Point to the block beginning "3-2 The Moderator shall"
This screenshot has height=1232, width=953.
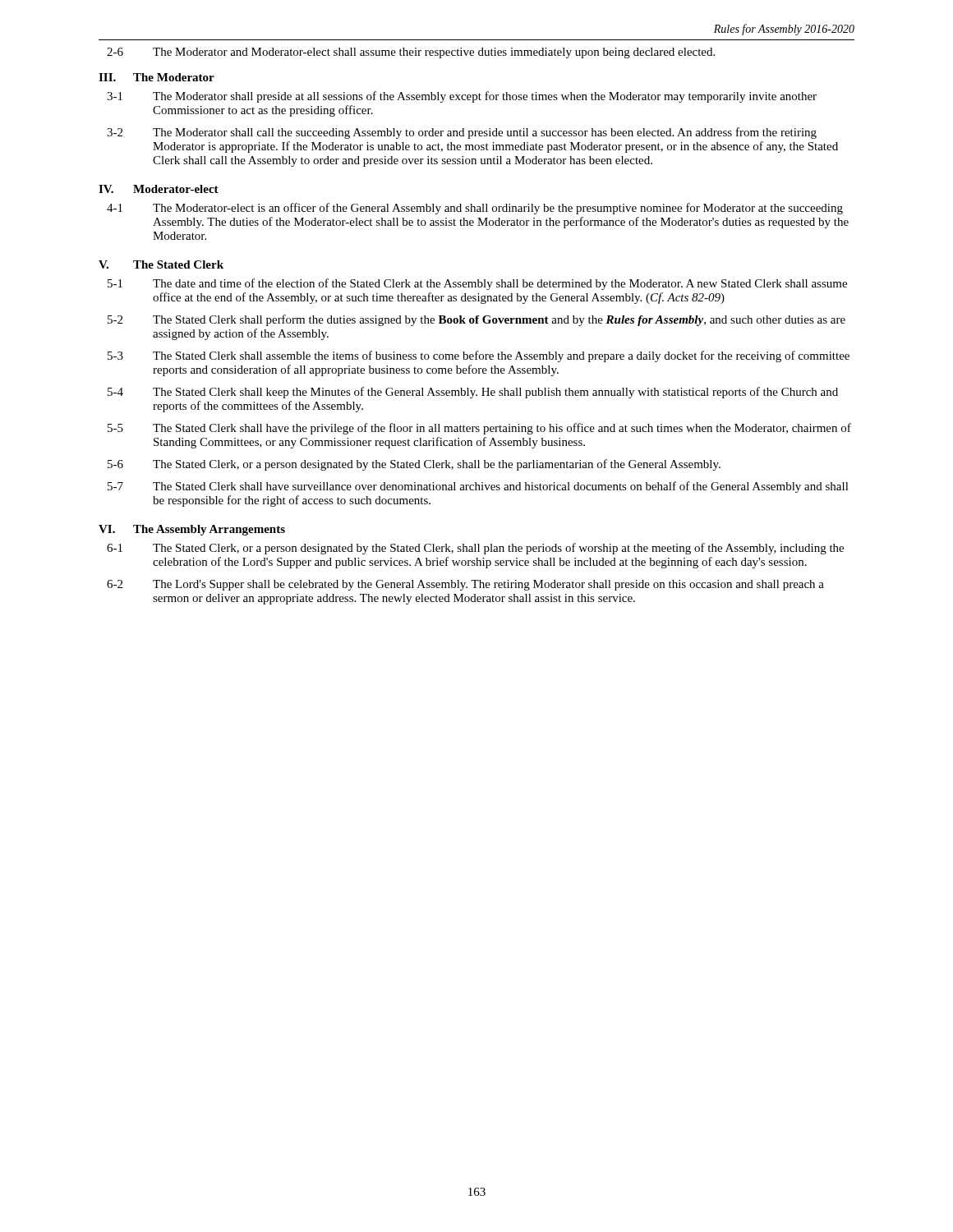click(476, 147)
